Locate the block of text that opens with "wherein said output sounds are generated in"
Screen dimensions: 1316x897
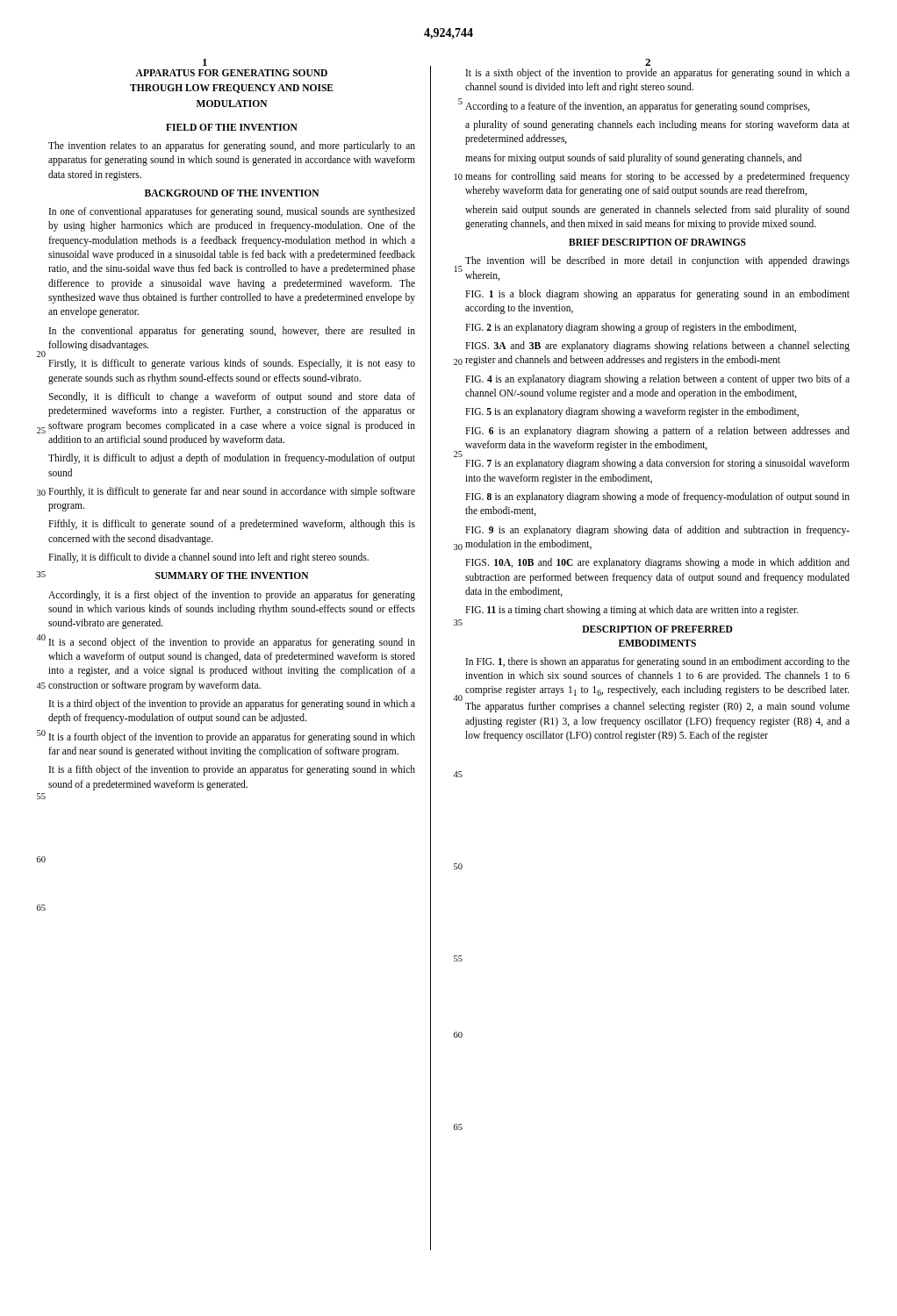click(x=657, y=217)
